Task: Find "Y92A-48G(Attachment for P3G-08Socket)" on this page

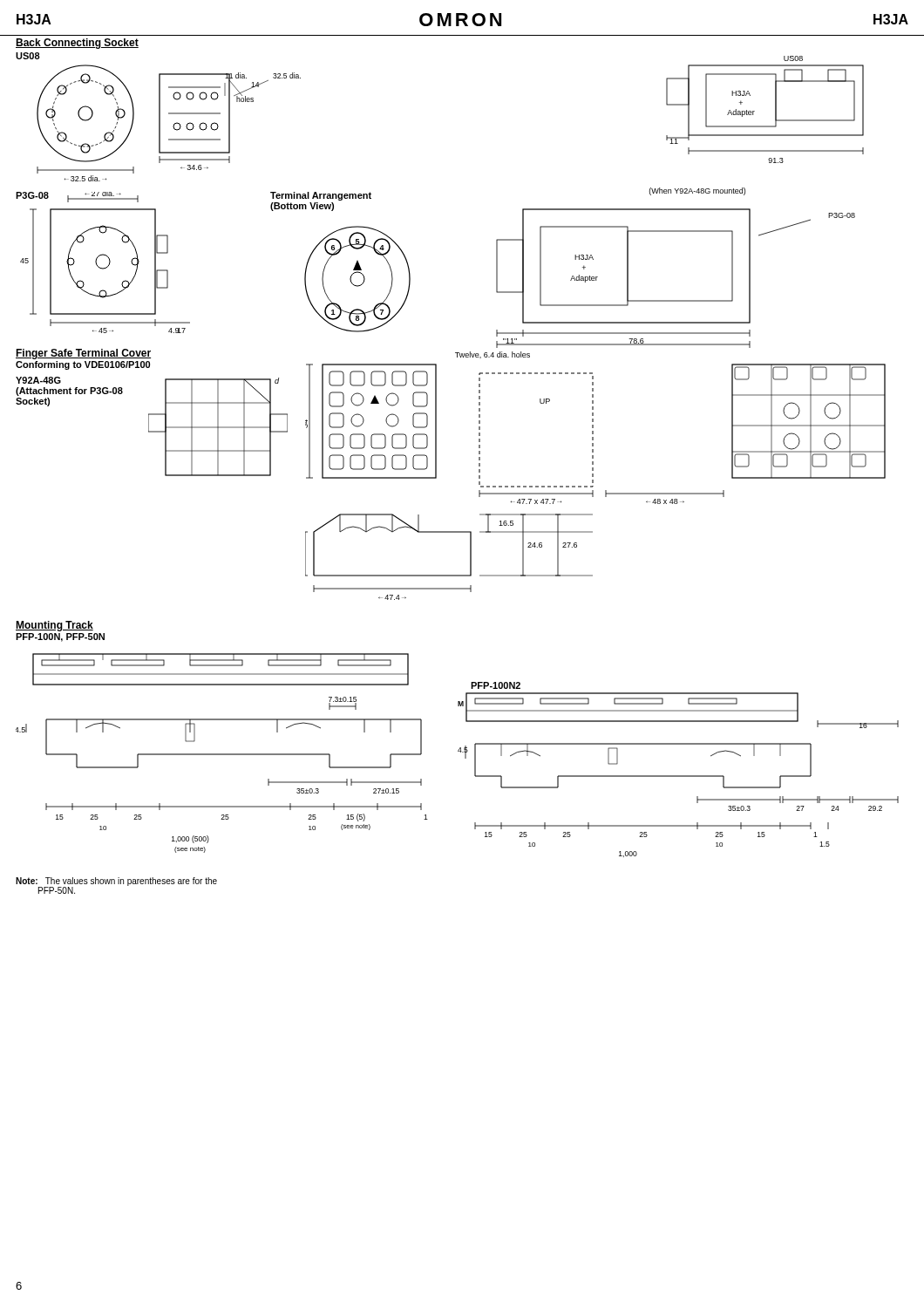Action: (x=69, y=391)
